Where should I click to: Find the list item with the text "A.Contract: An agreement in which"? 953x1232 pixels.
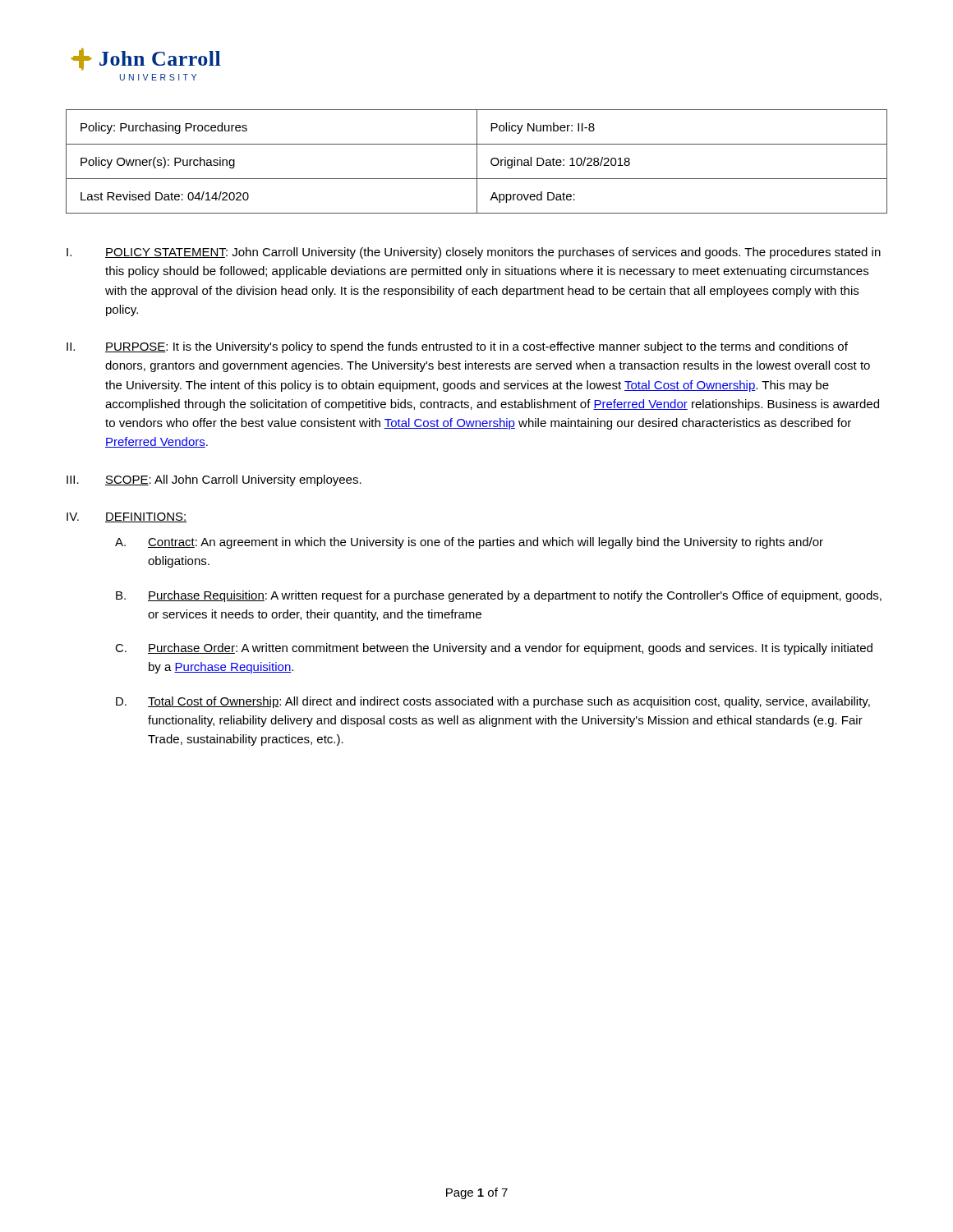pyautogui.click(x=500, y=551)
